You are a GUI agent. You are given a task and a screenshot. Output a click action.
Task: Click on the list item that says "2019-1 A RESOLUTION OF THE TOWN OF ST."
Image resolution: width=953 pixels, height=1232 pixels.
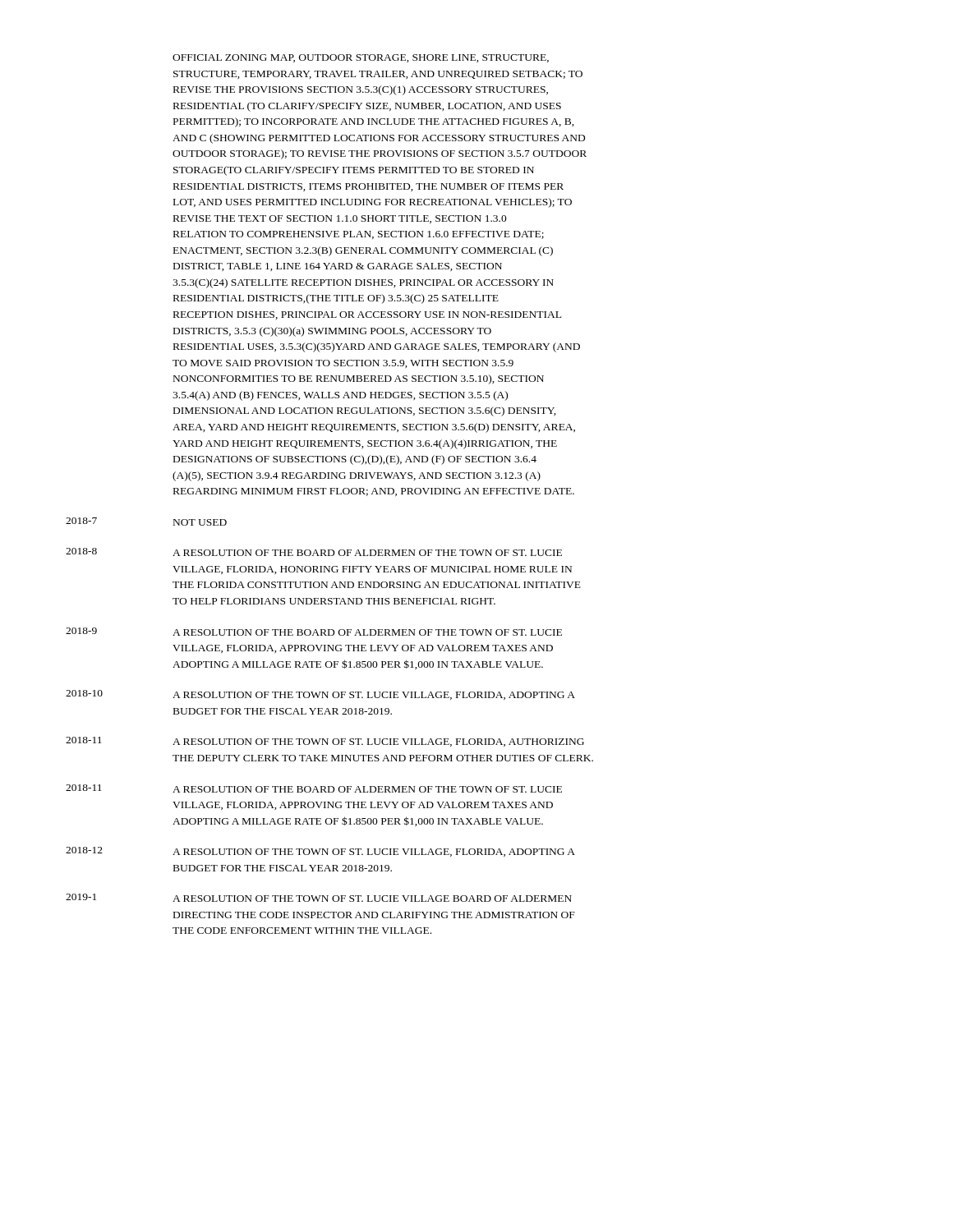coord(476,915)
